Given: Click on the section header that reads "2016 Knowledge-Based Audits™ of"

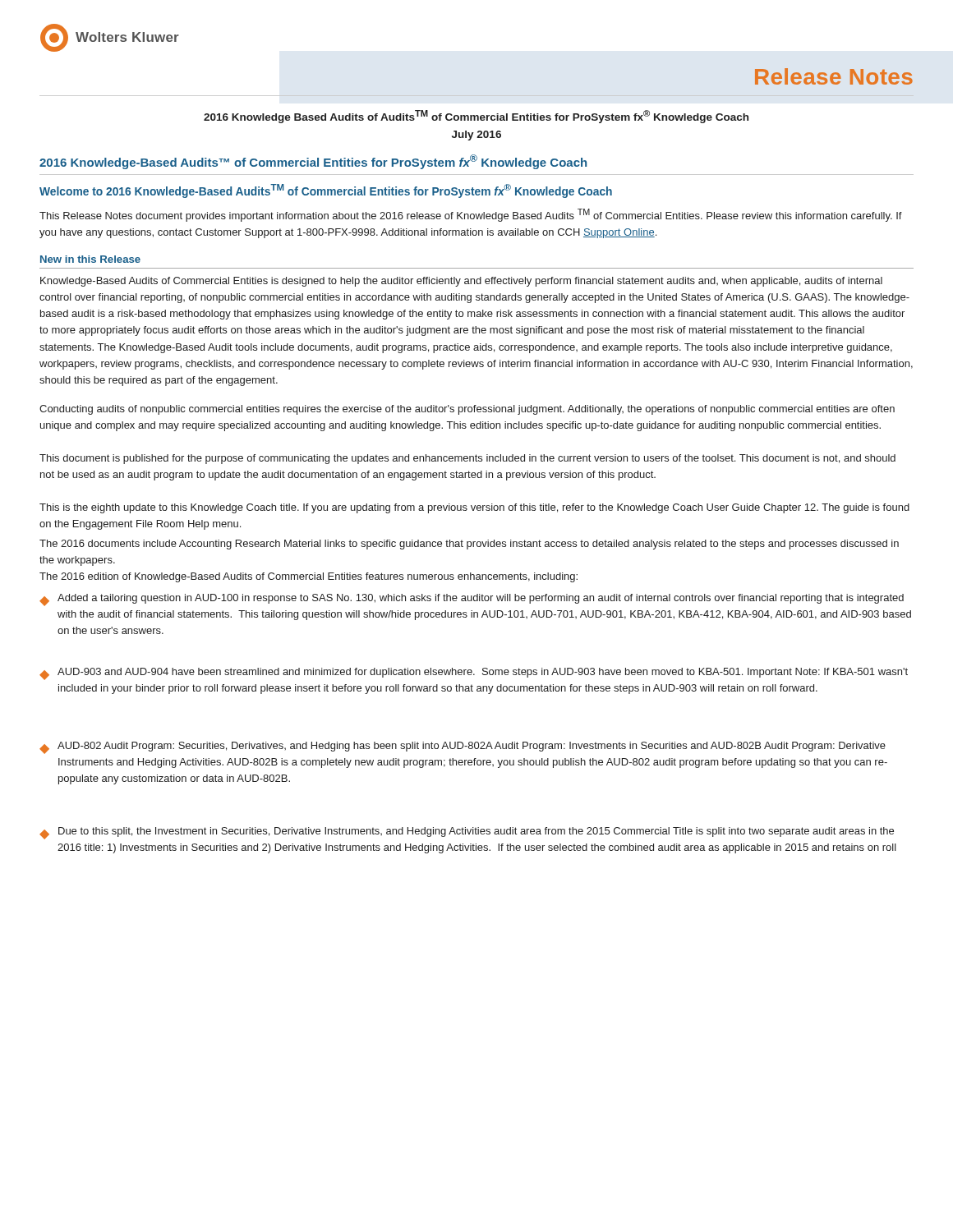Looking at the screenshot, I should click(x=313, y=161).
